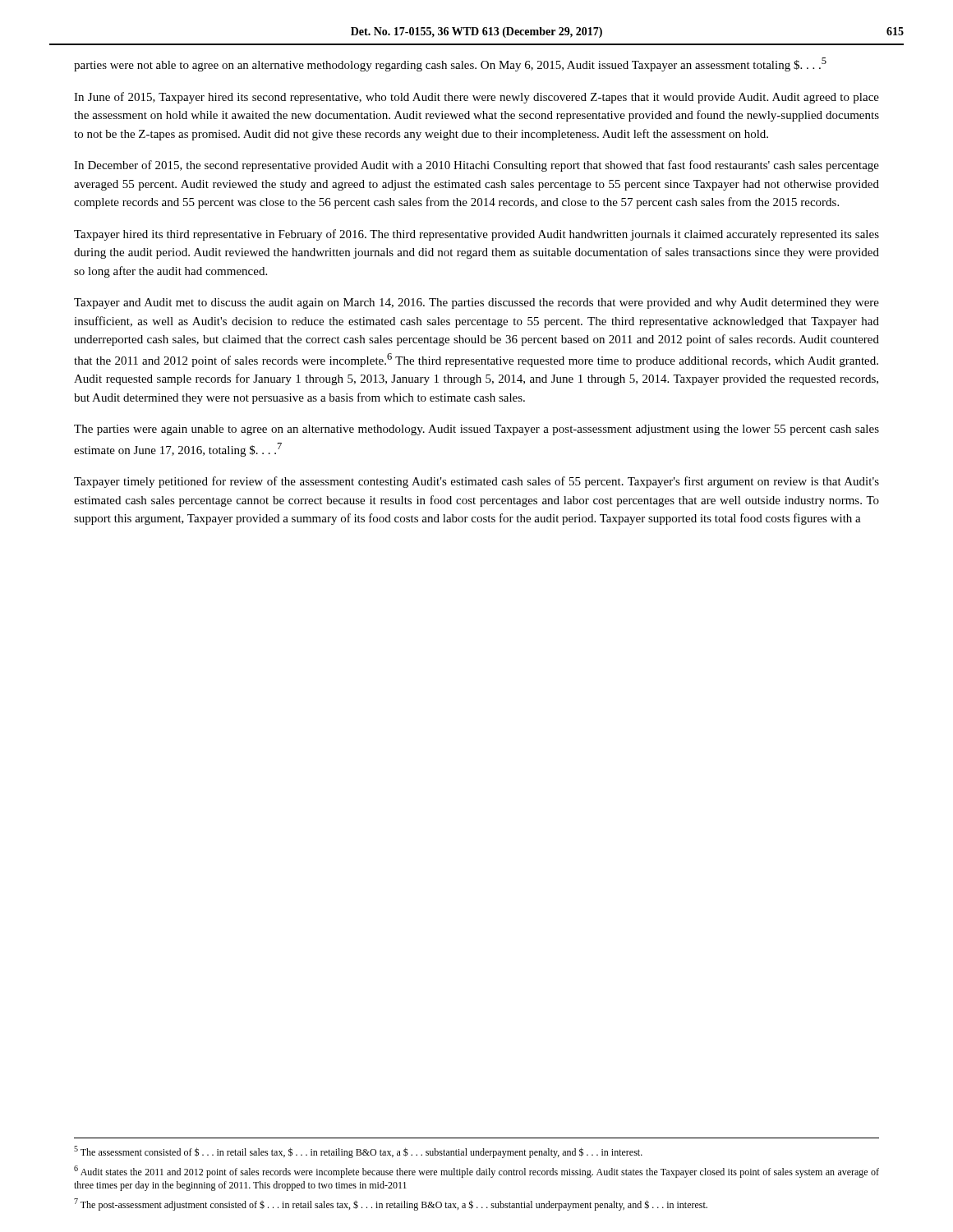Select the passage starting "parties were not able to"
This screenshot has height=1232, width=953.
450,63
